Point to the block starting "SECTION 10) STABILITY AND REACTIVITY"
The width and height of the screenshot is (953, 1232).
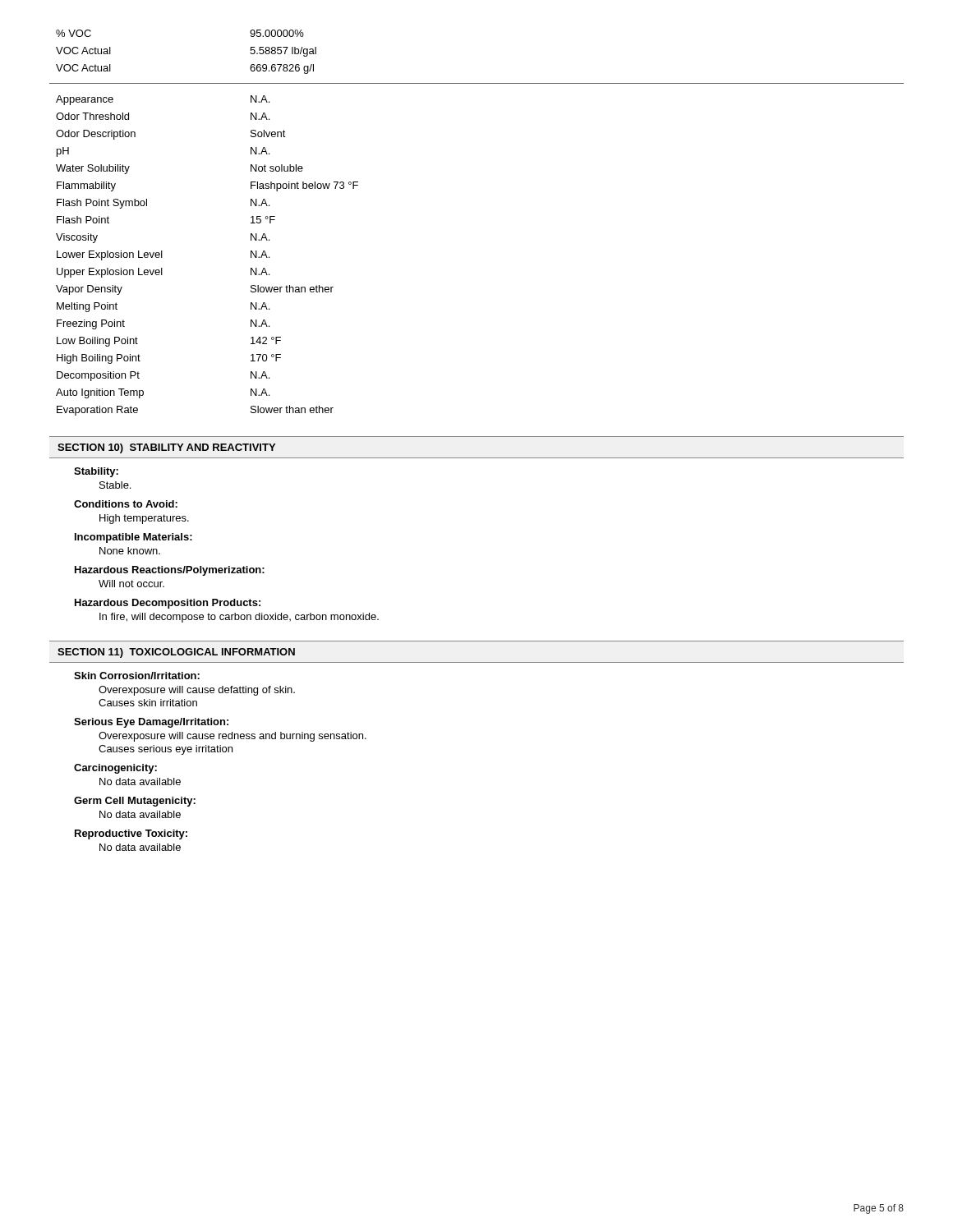(167, 447)
